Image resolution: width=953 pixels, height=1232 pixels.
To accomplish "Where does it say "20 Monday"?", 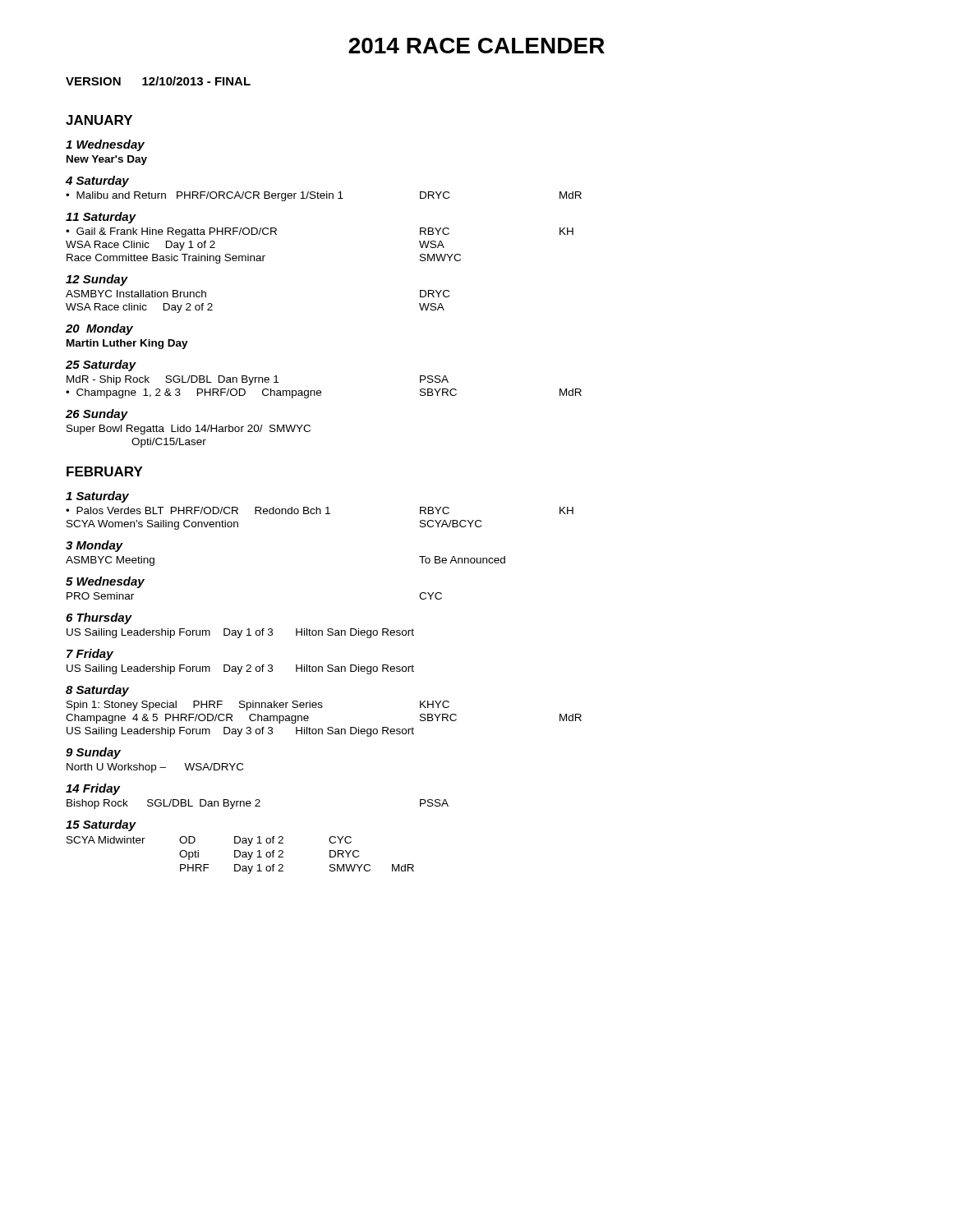I will [x=99, y=328].
